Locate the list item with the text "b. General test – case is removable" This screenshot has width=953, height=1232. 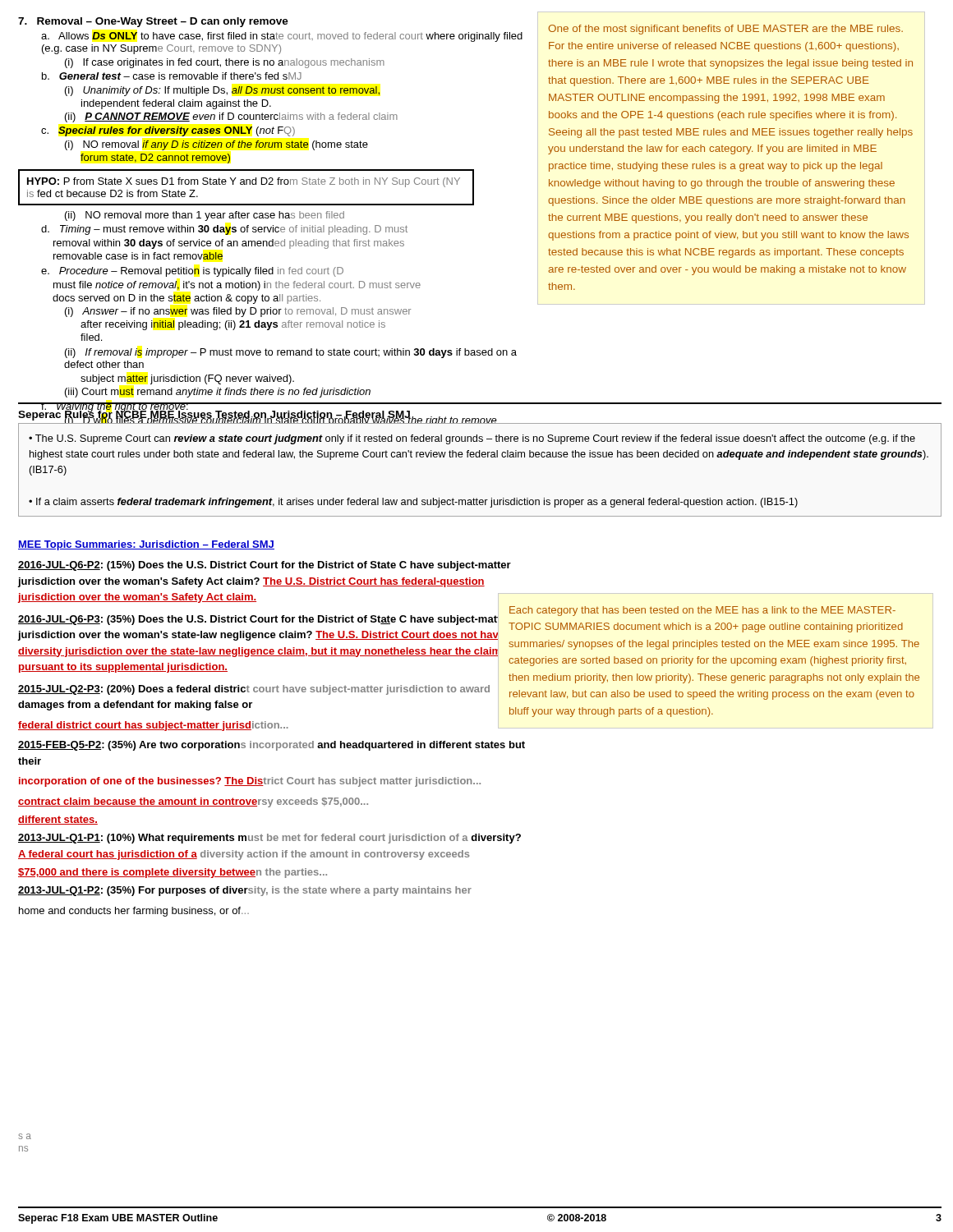tap(172, 76)
